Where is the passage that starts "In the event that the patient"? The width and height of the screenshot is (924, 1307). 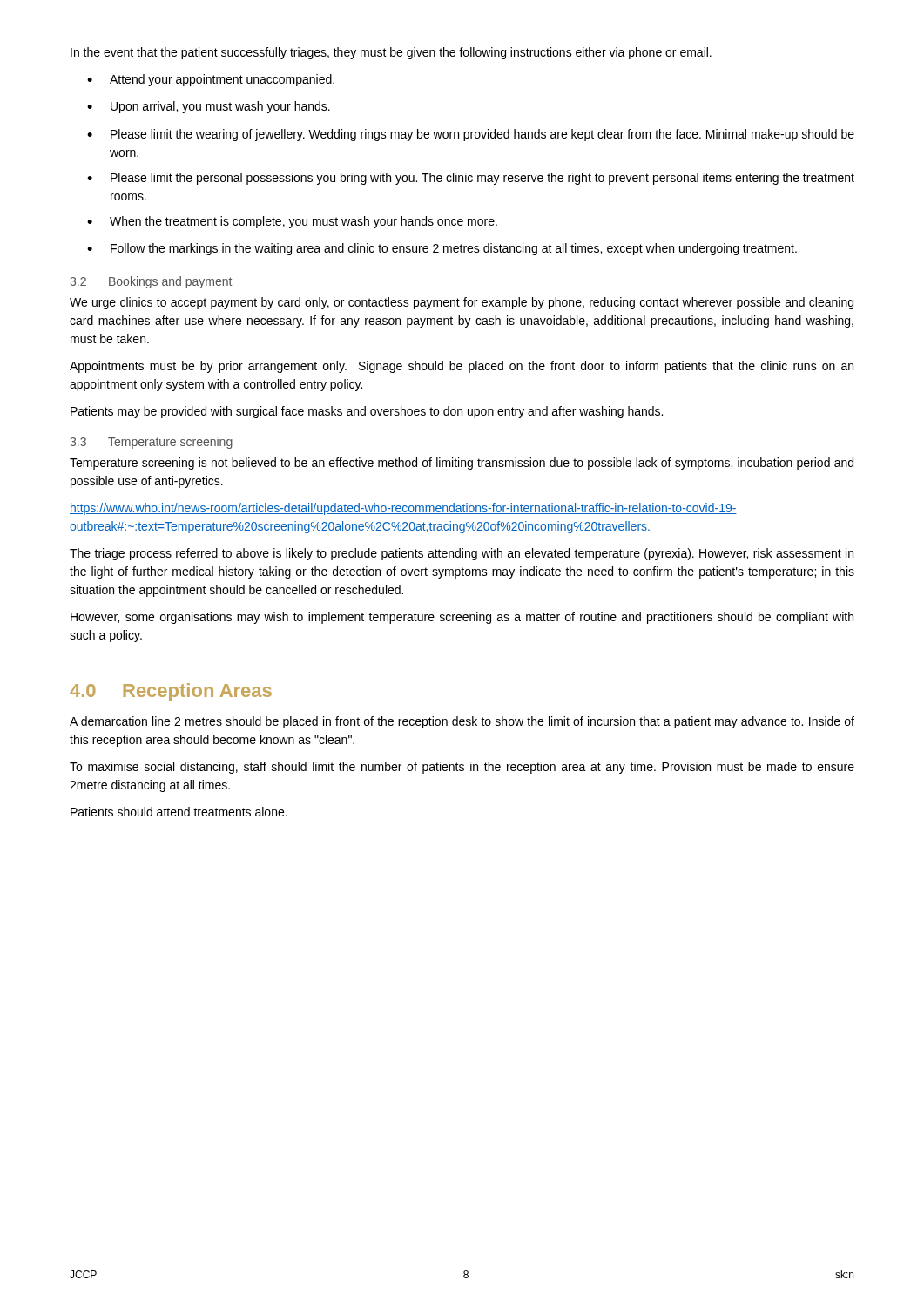tap(391, 52)
